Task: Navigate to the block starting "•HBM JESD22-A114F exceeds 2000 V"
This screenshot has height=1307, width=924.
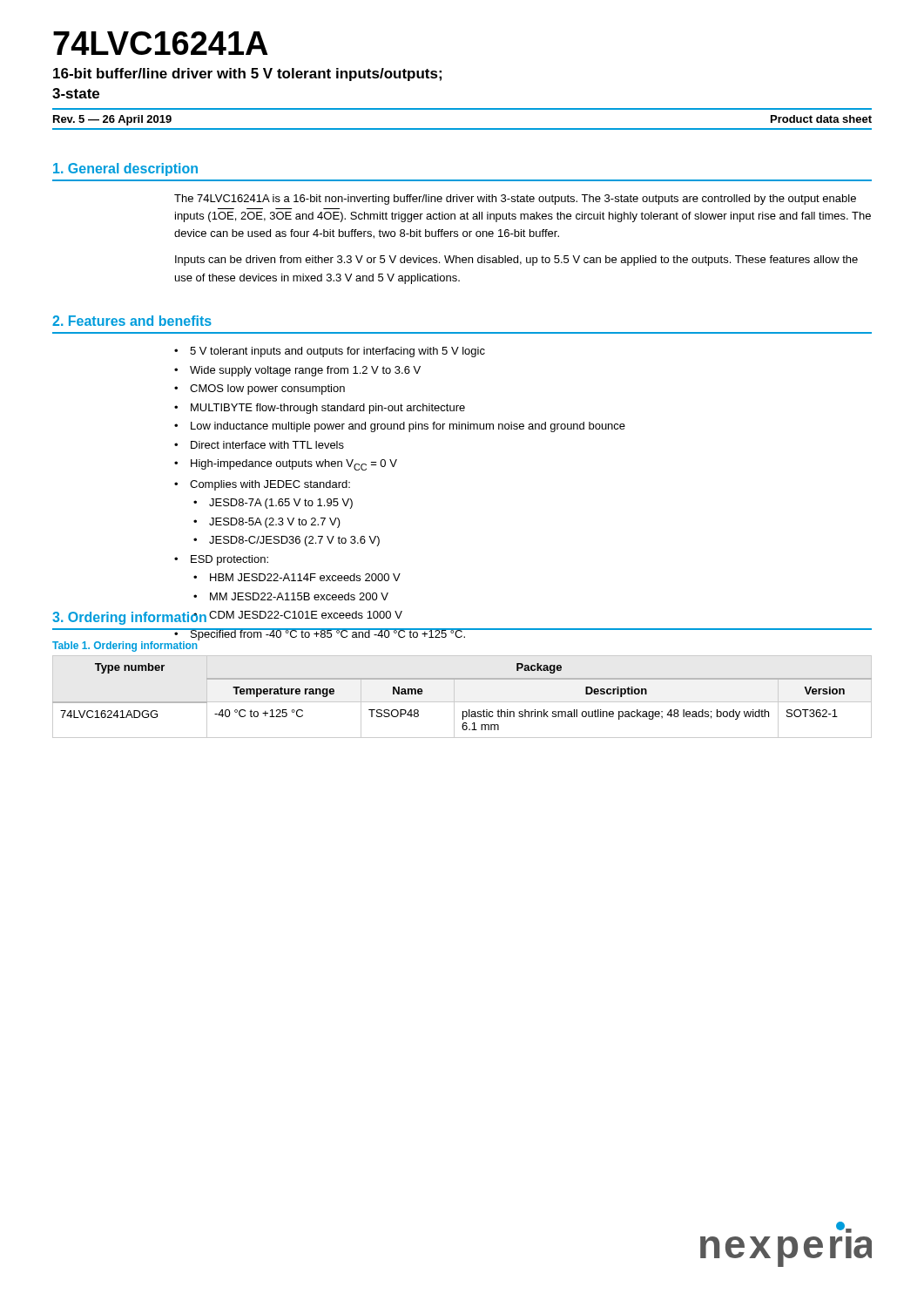Action: tap(297, 578)
